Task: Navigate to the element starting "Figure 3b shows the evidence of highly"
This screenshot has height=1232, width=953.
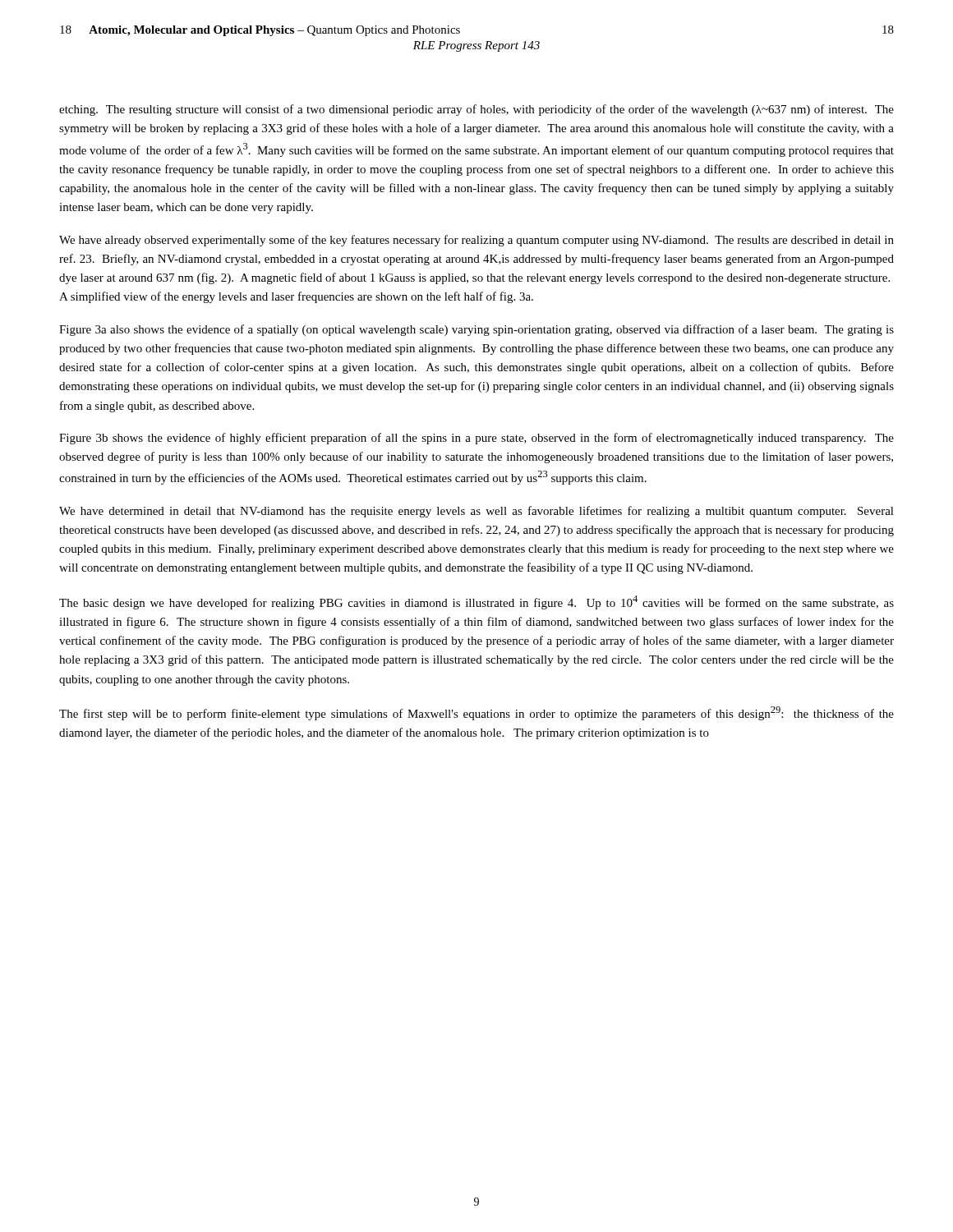Action: pyautogui.click(x=476, y=458)
